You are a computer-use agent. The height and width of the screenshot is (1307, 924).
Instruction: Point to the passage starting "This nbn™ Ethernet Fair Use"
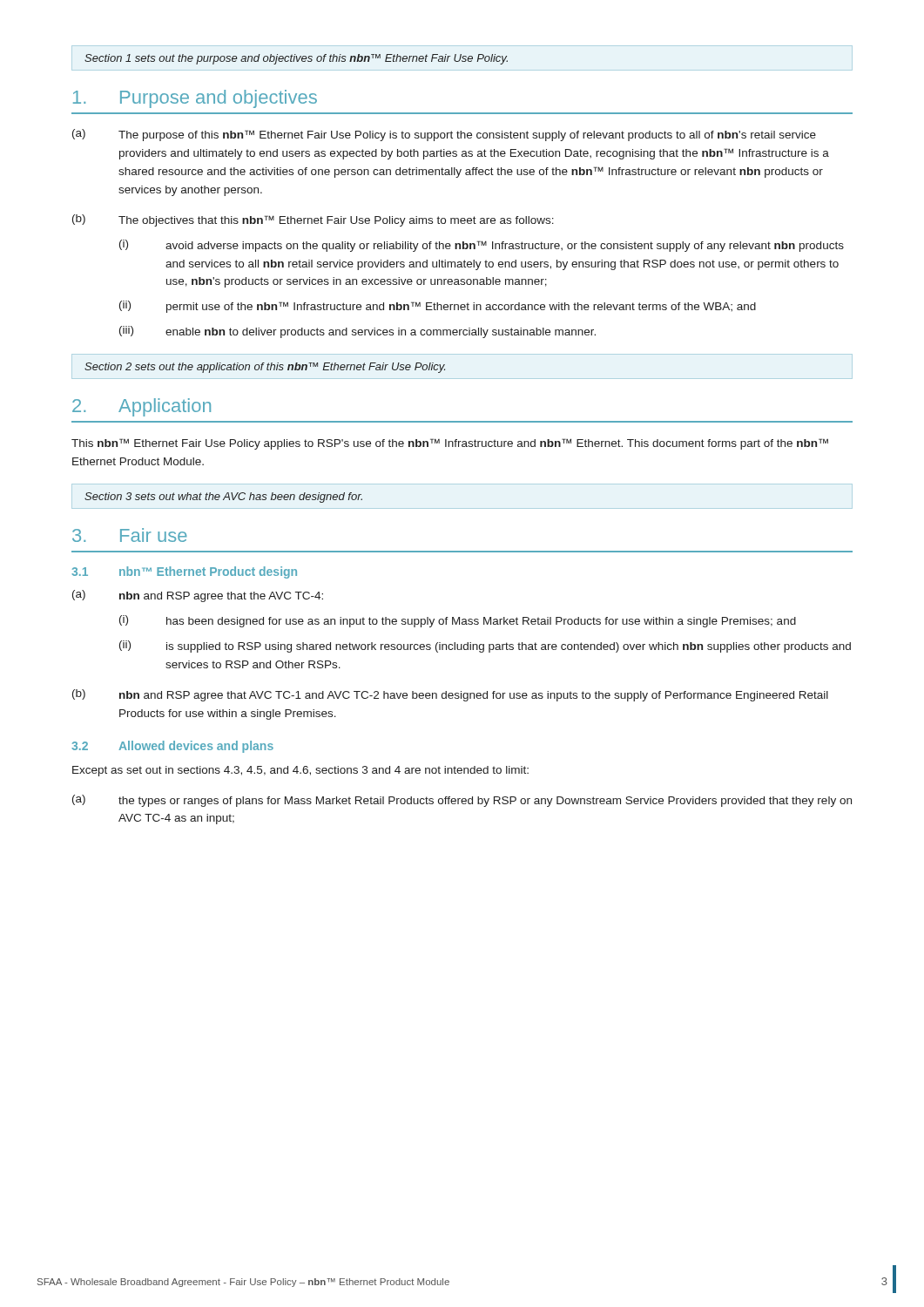[x=450, y=452]
